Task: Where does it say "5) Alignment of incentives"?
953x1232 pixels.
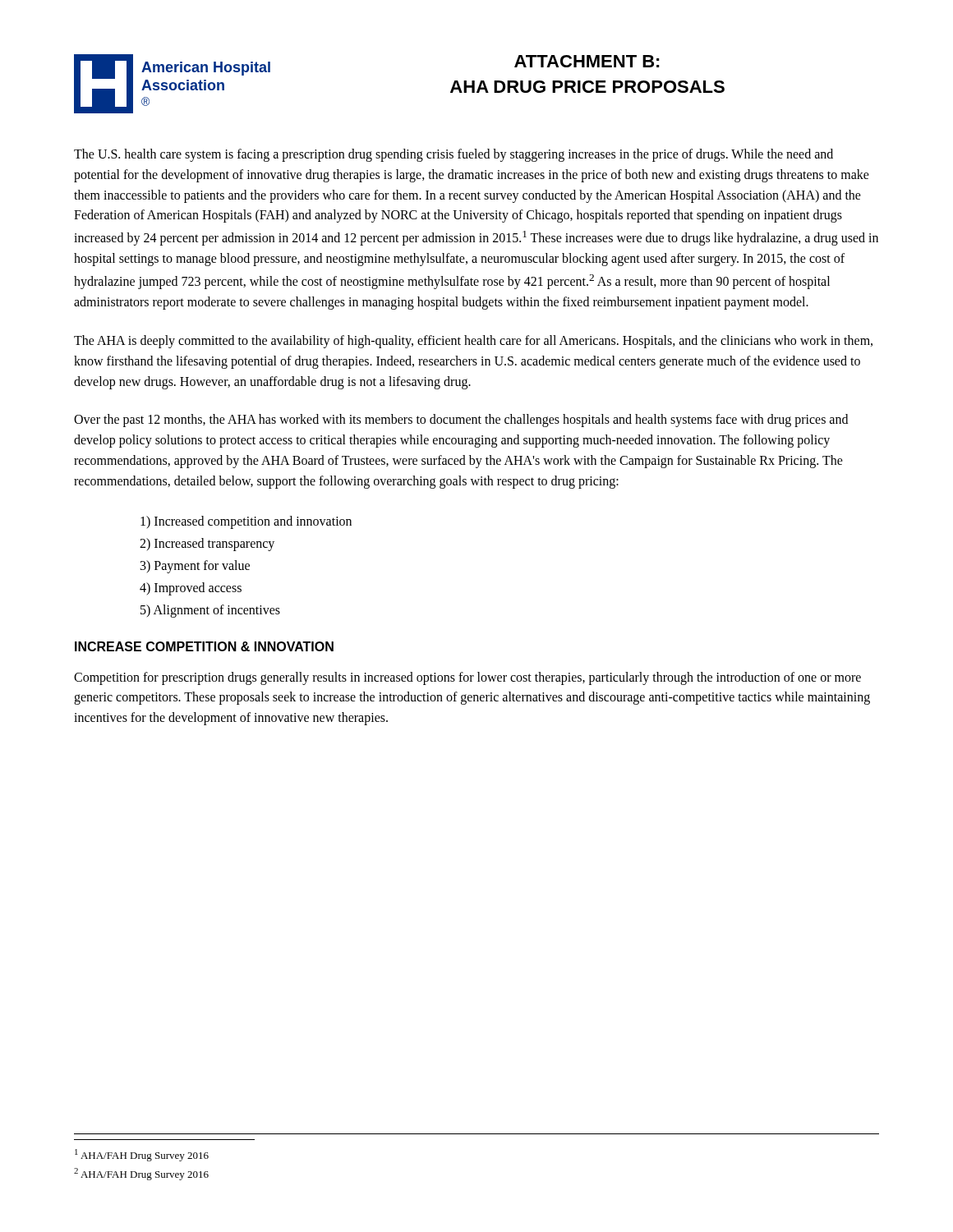Action: [210, 610]
